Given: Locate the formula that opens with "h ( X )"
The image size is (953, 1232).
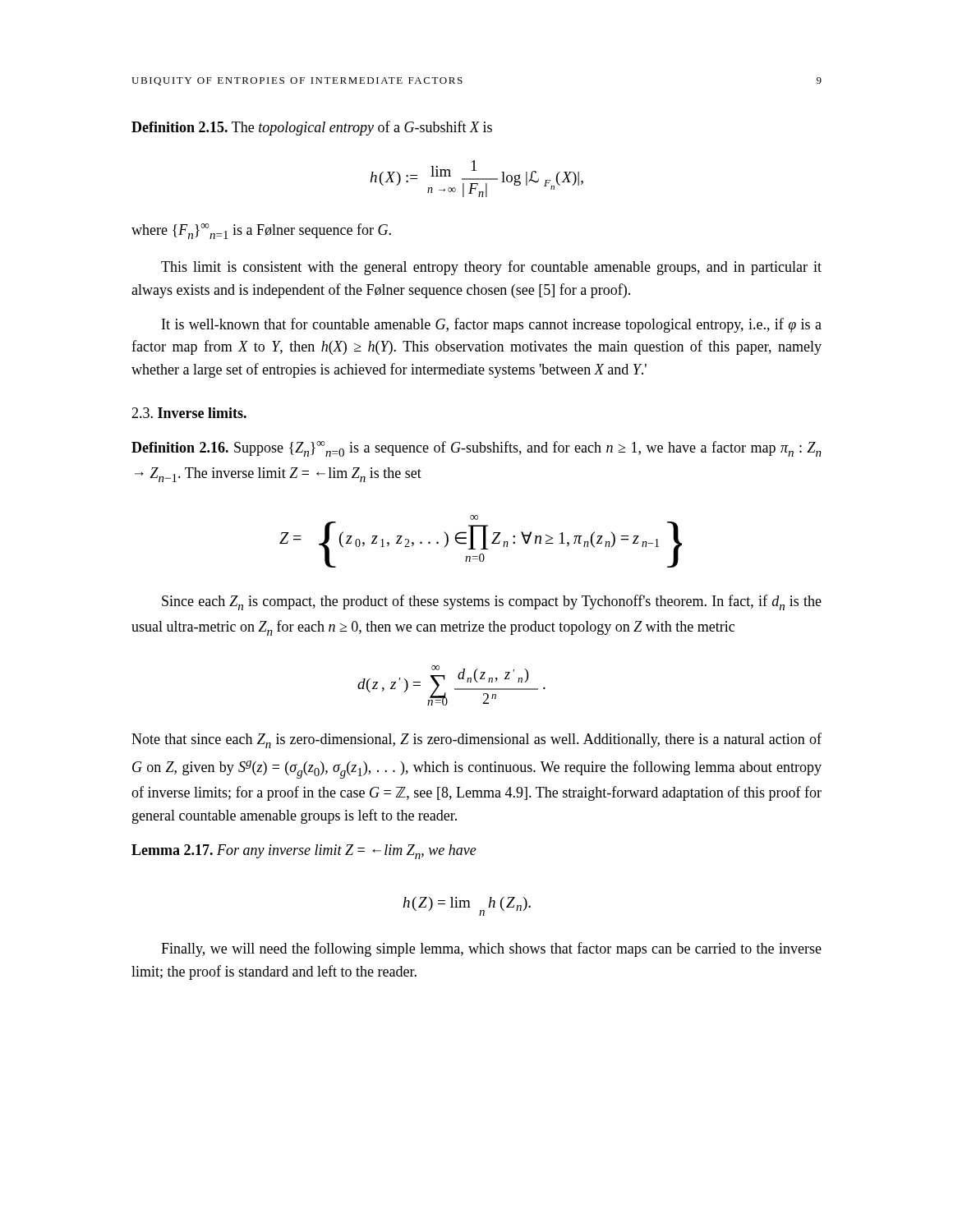Looking at the screenshot, I should tap(476, 177).
